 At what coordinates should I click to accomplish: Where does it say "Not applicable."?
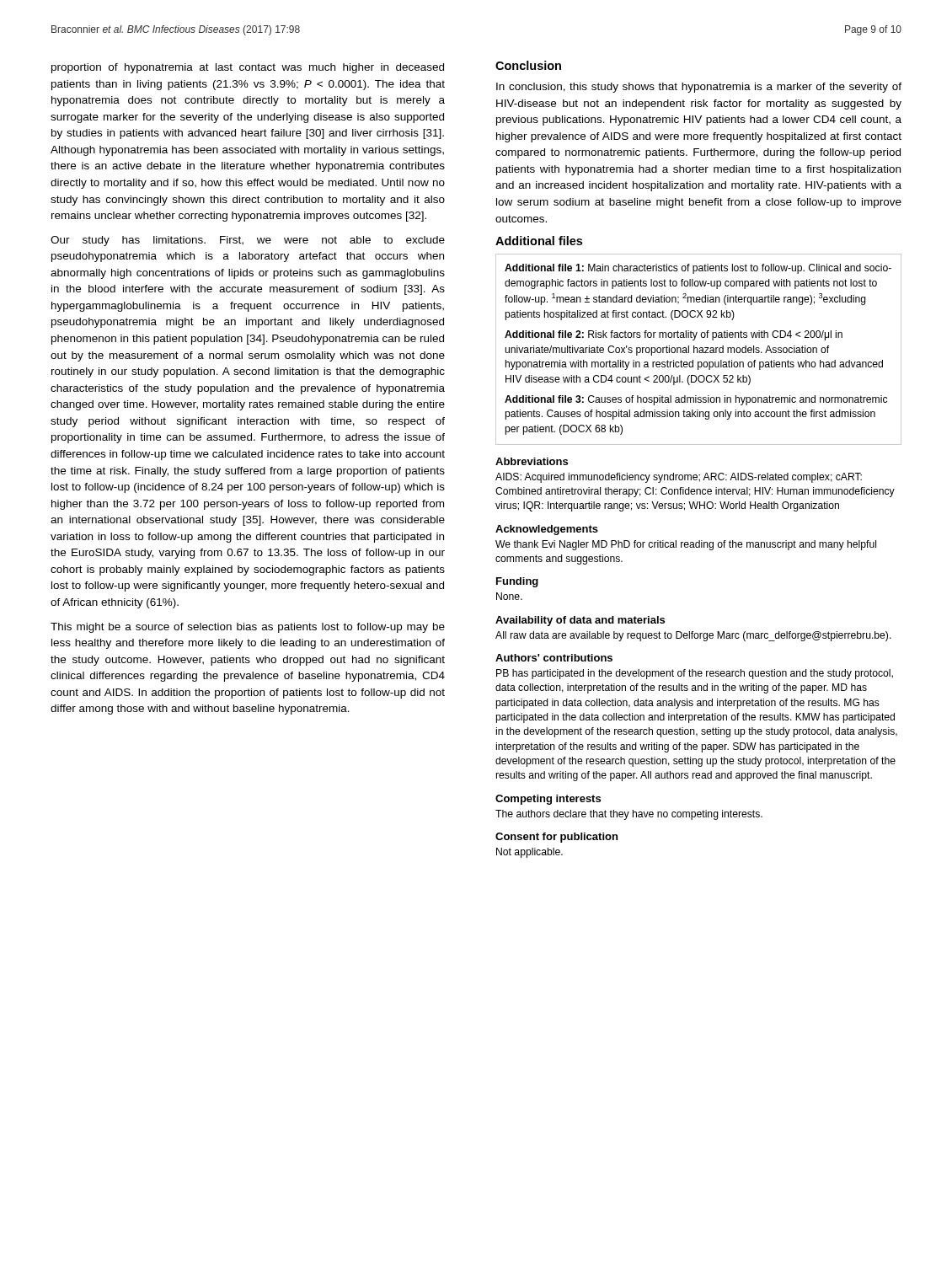[x=529, y=853]
